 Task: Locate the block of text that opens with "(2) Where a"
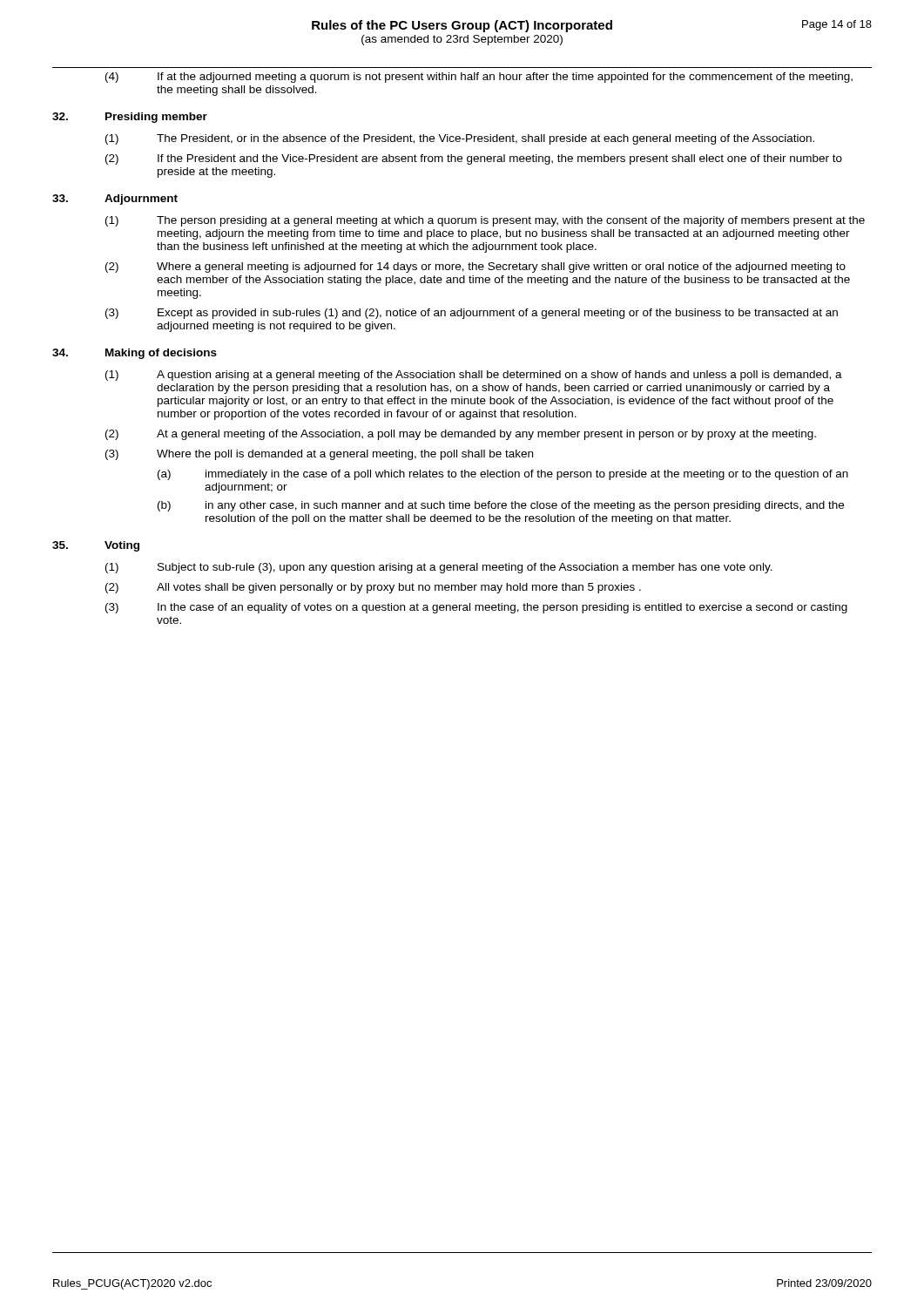488,279
